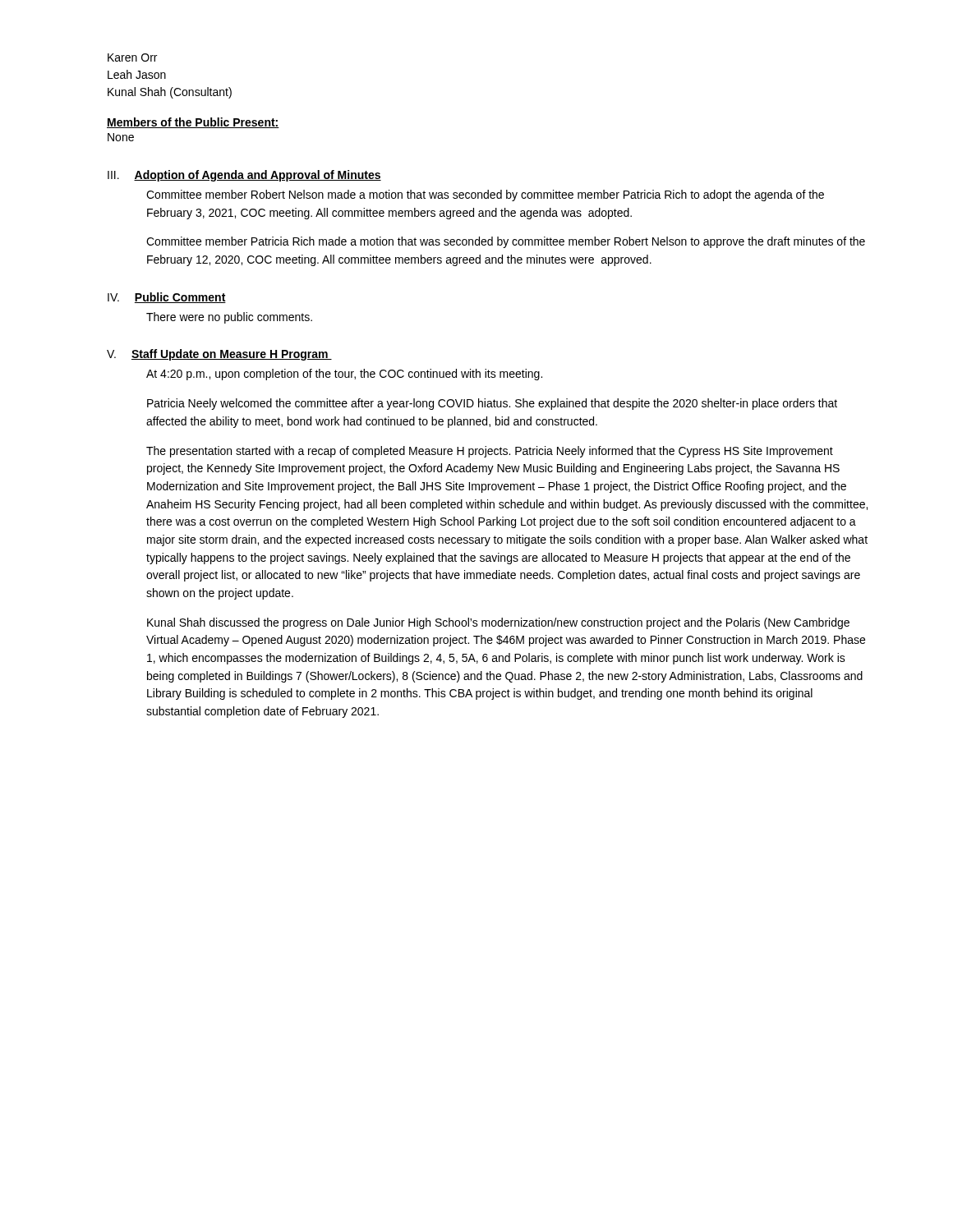This screenshot has height=1232, width=953.
Task: Select the text block starting "There were no public comments."
Action: (230, 317)
